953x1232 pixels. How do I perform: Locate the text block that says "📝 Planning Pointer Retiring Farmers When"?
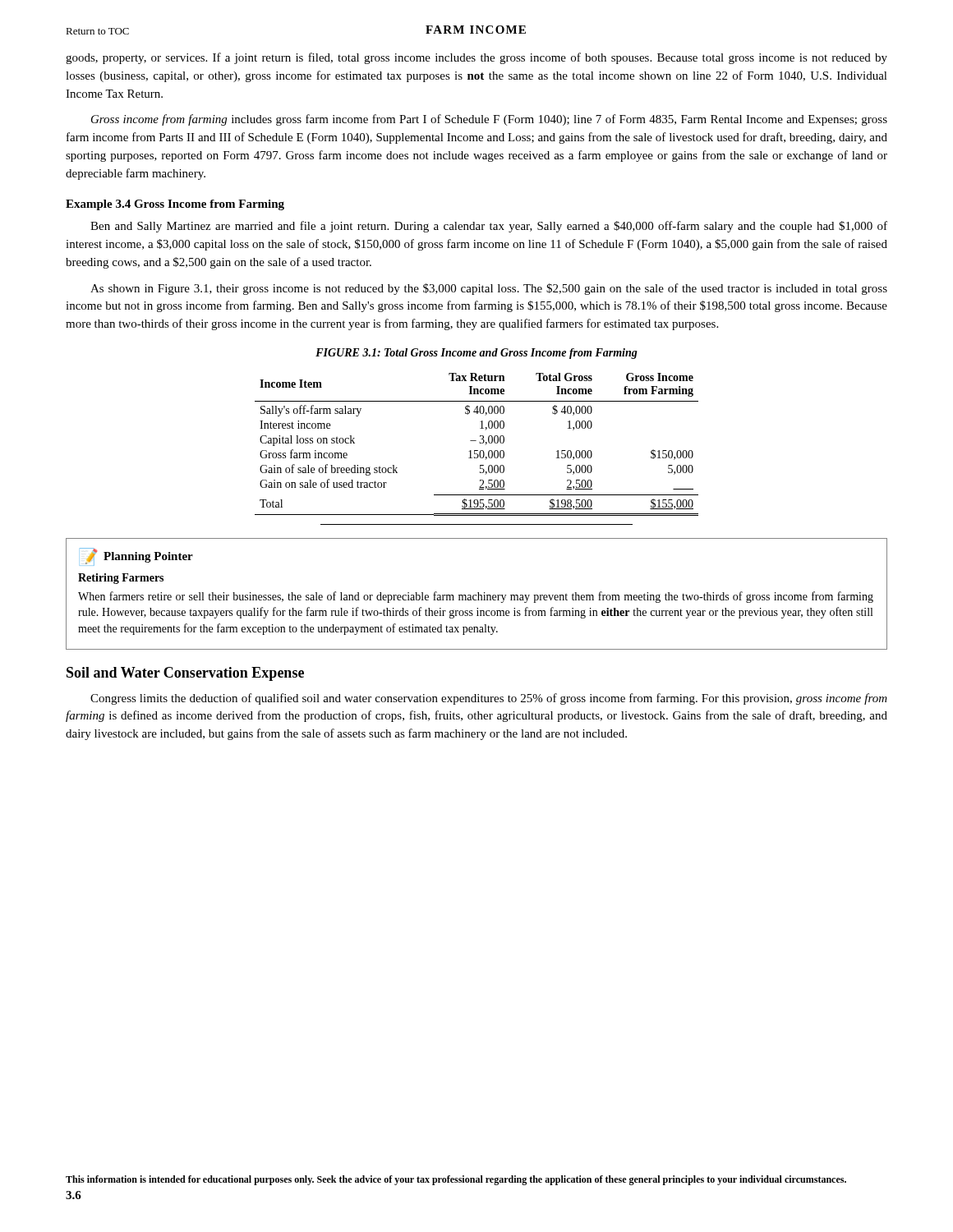tap(476, 592)
